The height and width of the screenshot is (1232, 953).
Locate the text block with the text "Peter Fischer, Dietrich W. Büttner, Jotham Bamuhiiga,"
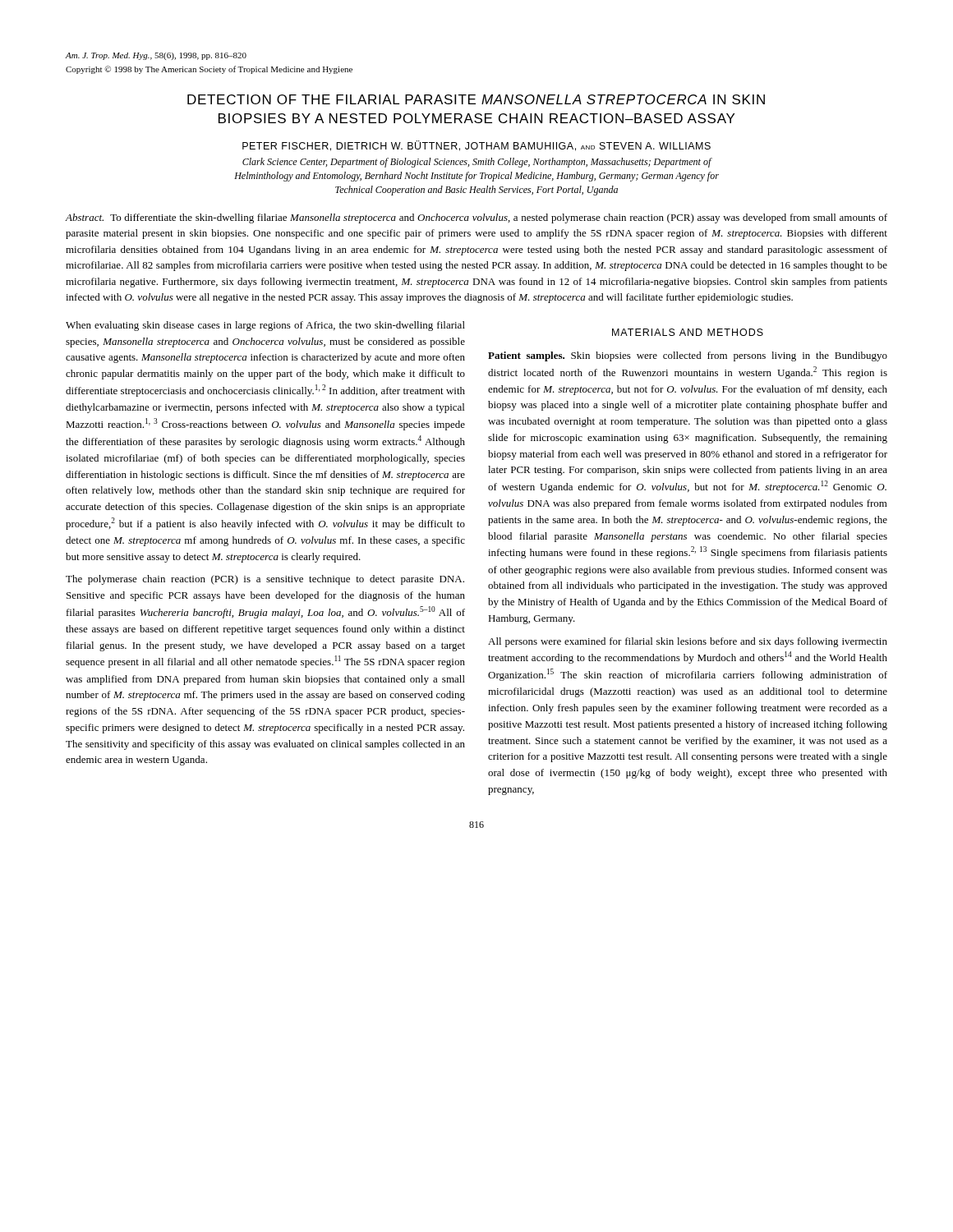point(476,146)
